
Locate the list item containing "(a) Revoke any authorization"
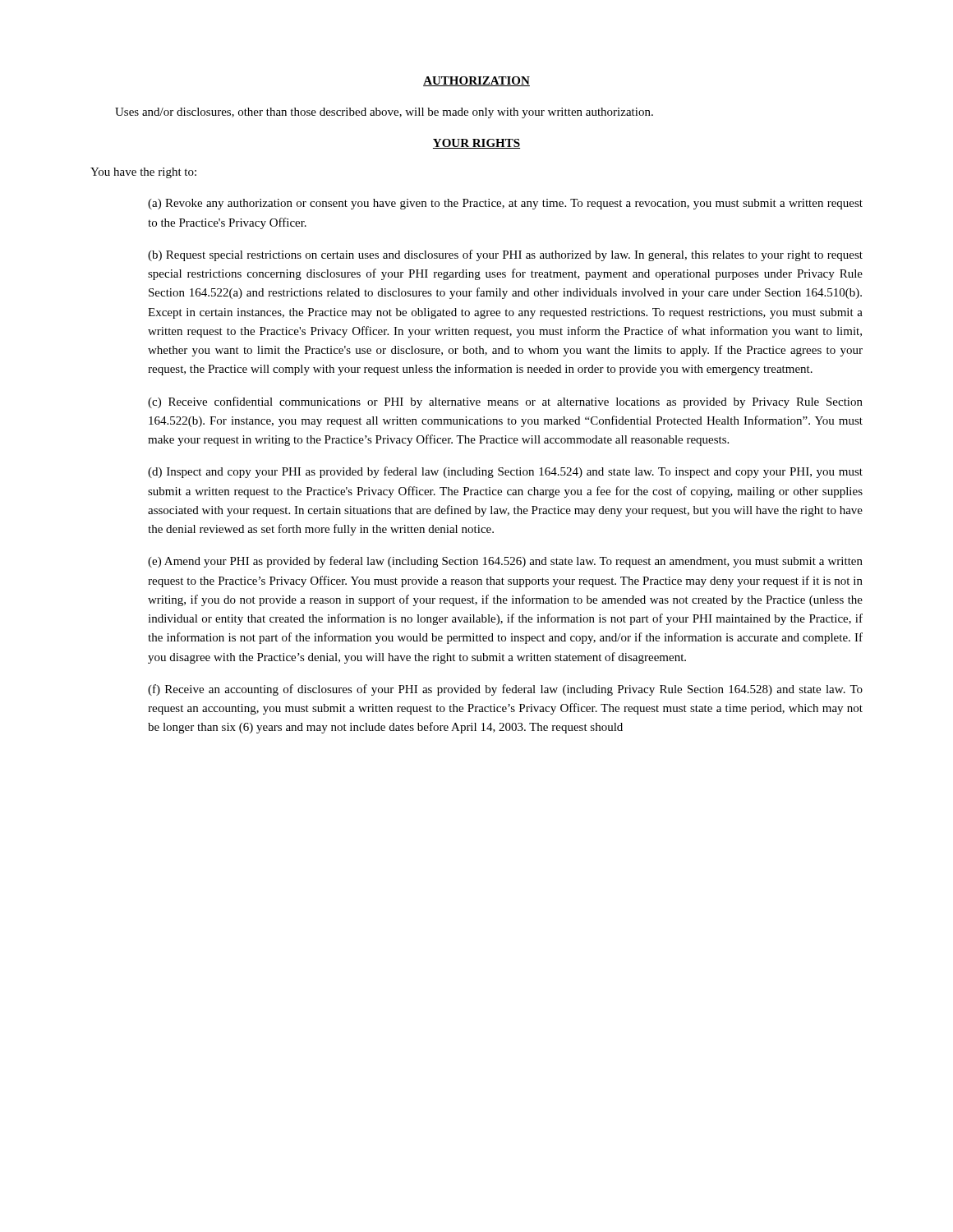point(505,213)
